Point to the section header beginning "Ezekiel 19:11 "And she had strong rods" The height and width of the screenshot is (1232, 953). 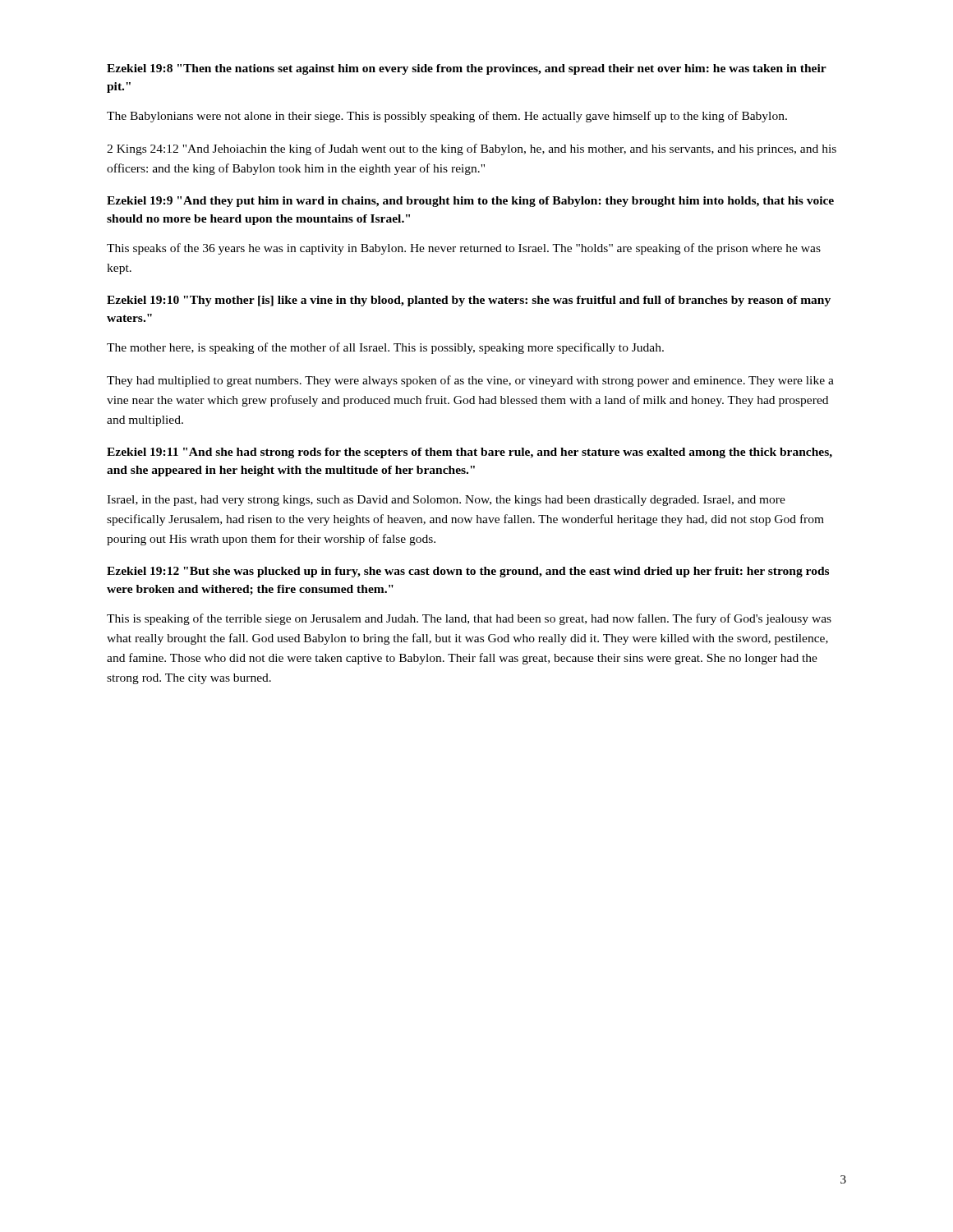click(x=470, y=460)
